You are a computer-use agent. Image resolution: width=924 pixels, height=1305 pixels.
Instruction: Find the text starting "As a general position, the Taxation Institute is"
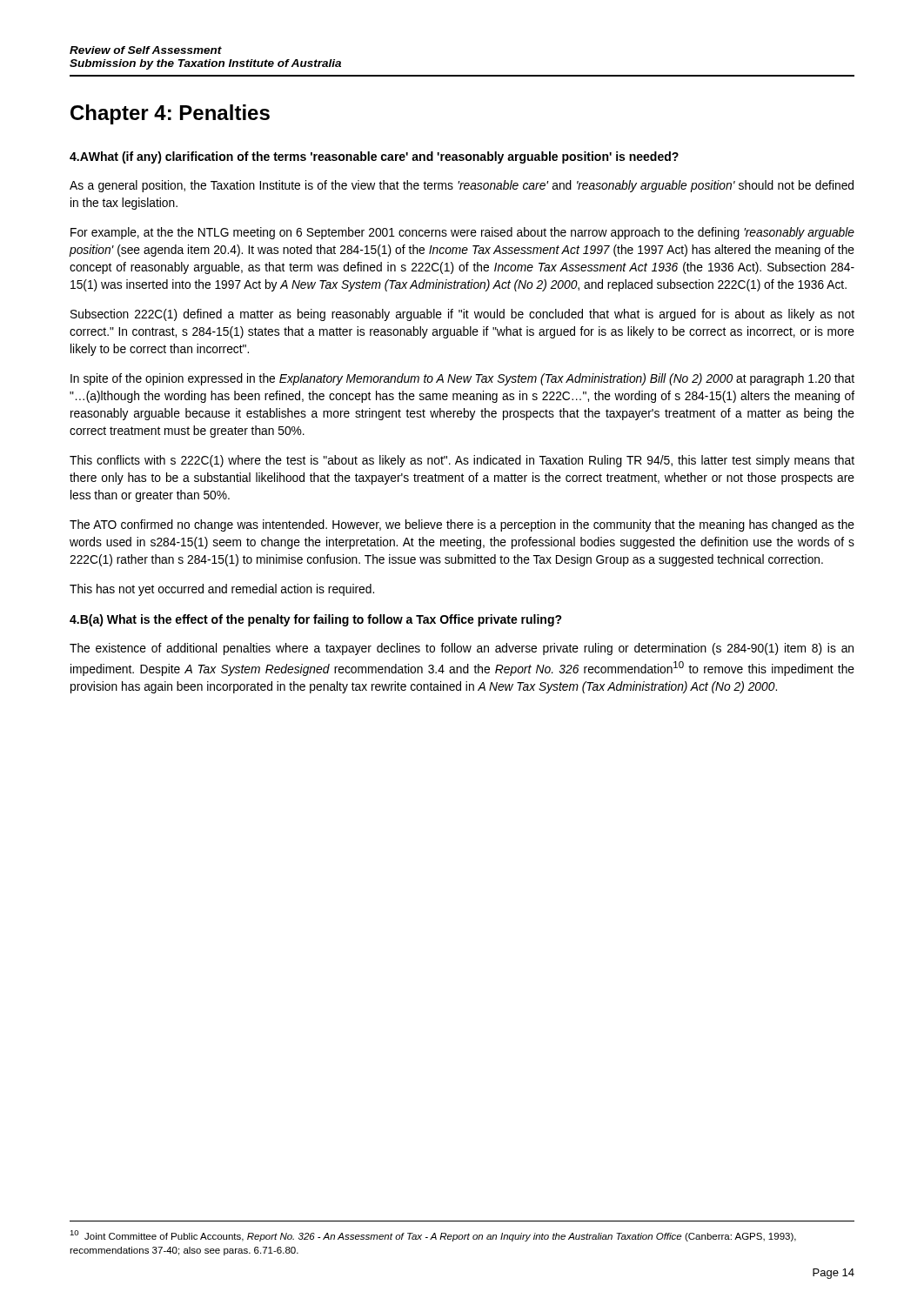pos(462,194)
